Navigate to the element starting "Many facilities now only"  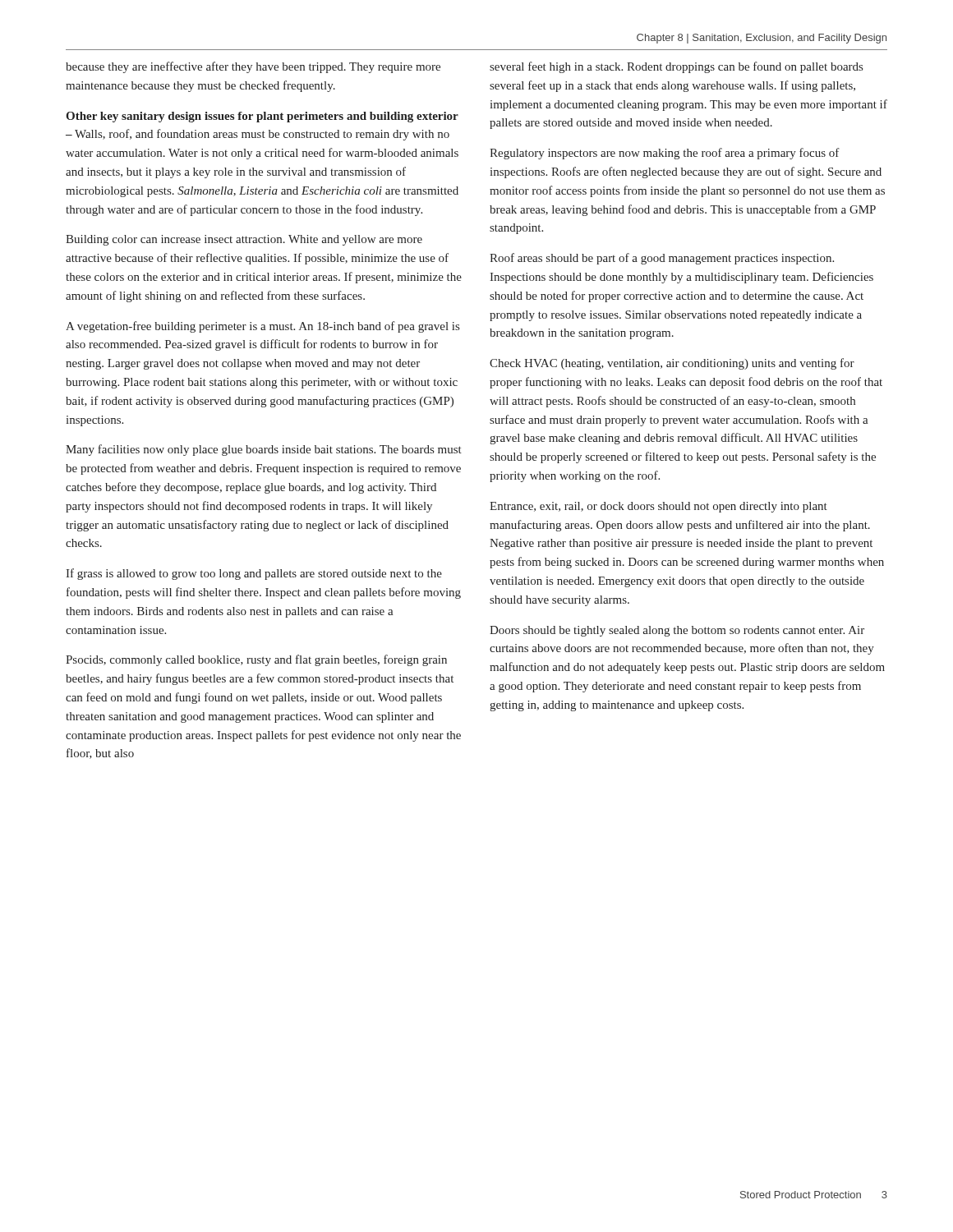264,496
